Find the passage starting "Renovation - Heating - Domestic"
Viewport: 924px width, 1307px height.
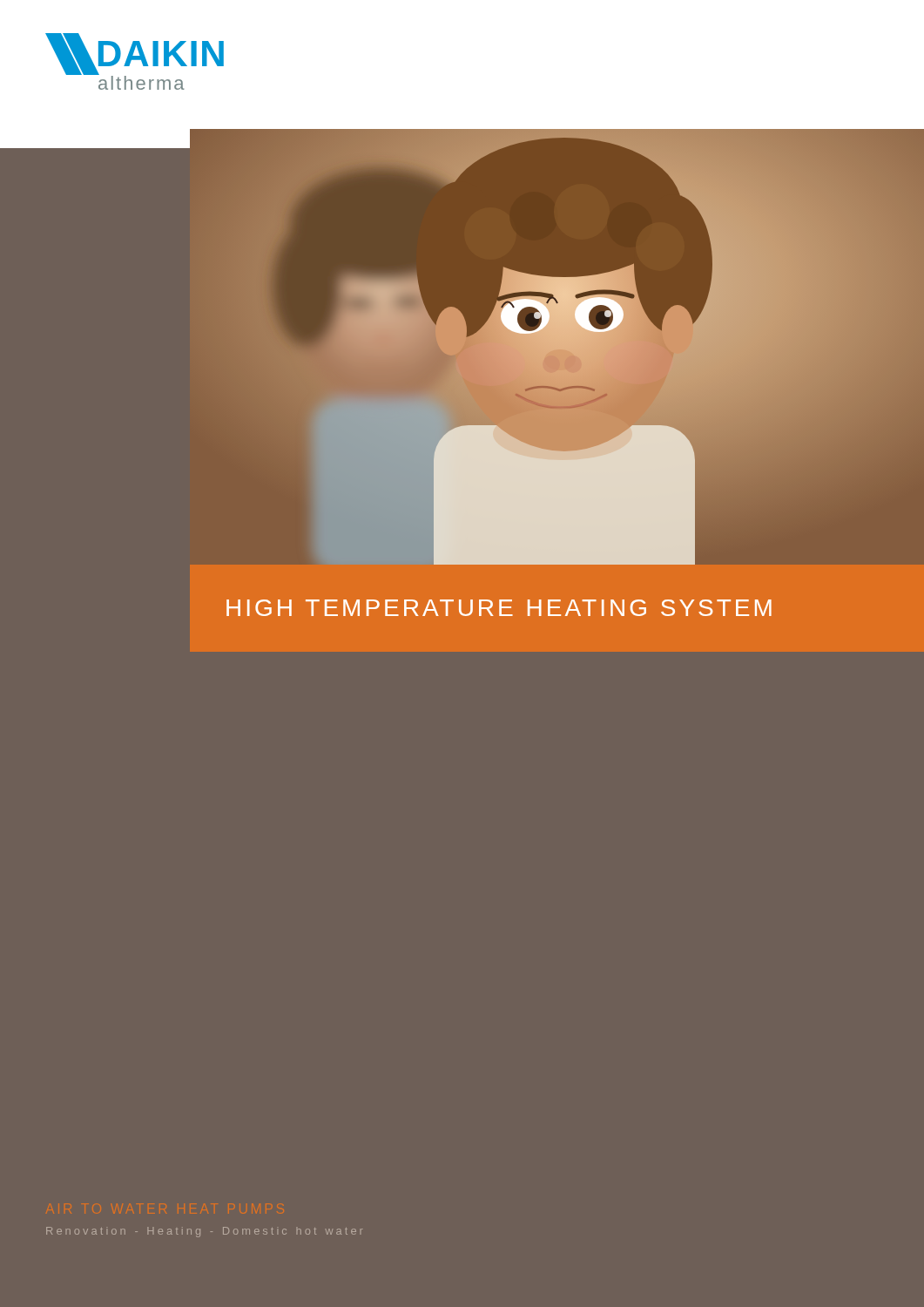205,1231
